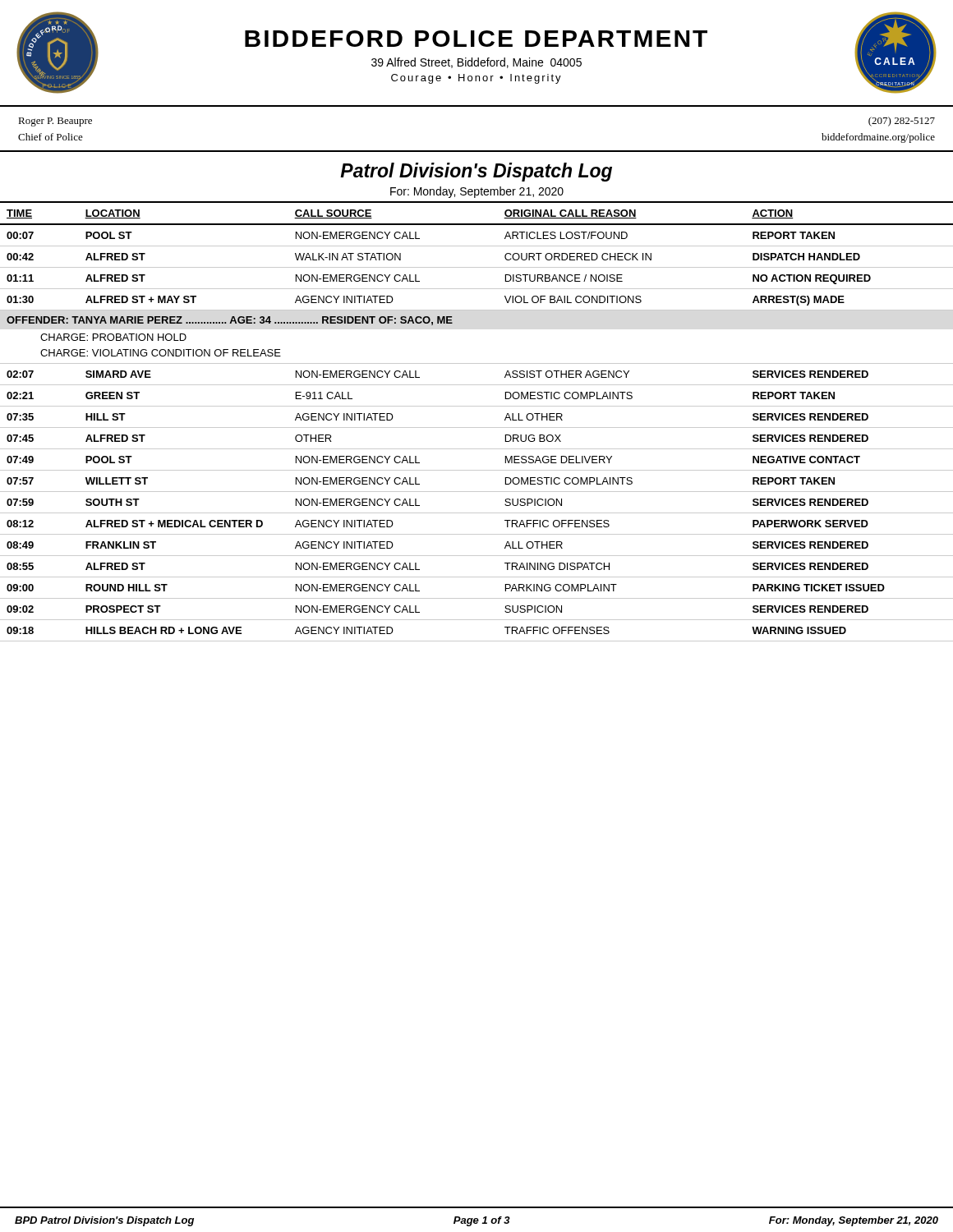Point to the title beginning "Patrol Division's Dispatch"
This screenshot has height=1232, width=953.
pyautogui.click(x=476, y=171)
